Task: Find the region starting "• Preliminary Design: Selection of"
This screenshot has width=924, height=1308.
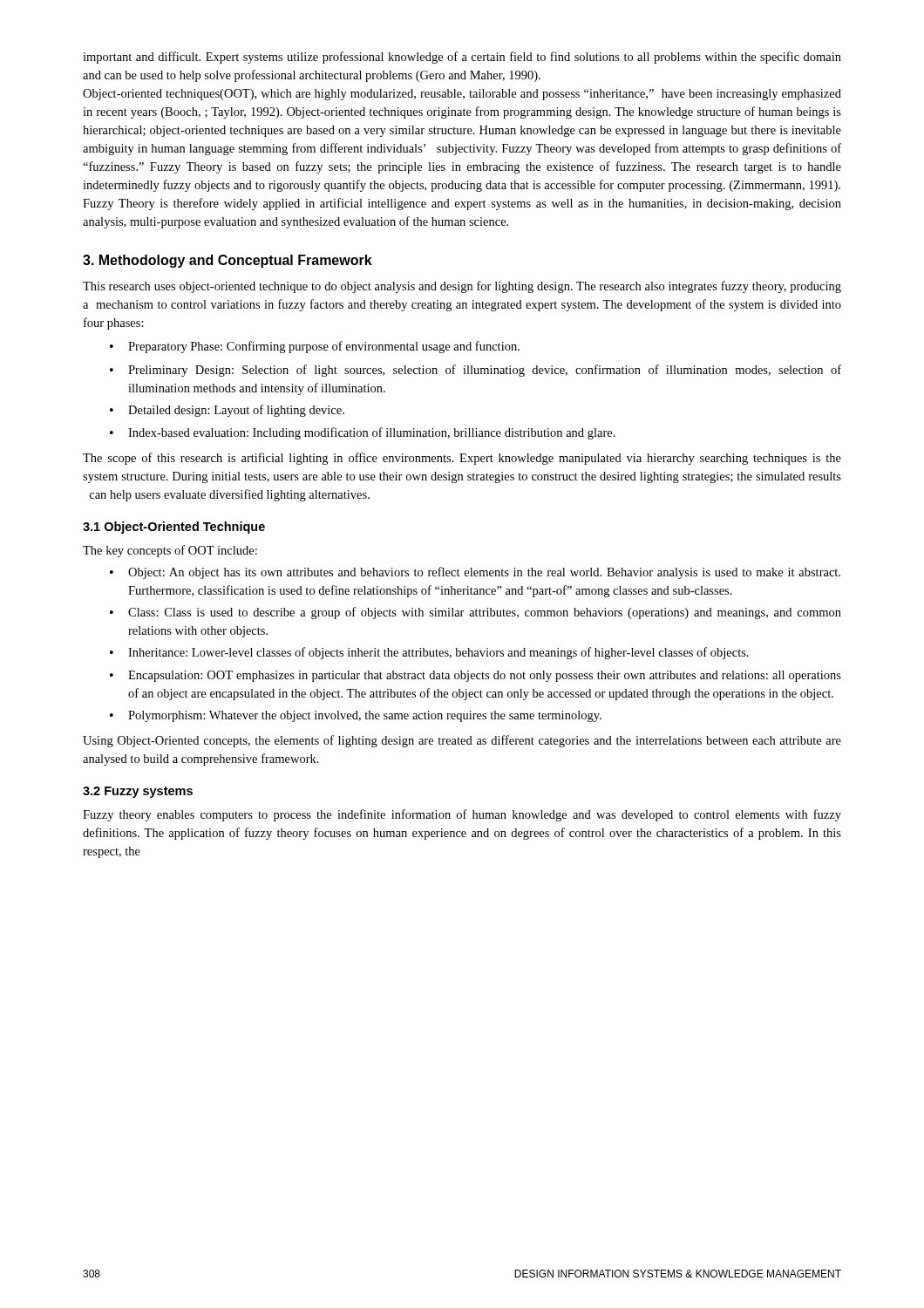Action: 475,379
